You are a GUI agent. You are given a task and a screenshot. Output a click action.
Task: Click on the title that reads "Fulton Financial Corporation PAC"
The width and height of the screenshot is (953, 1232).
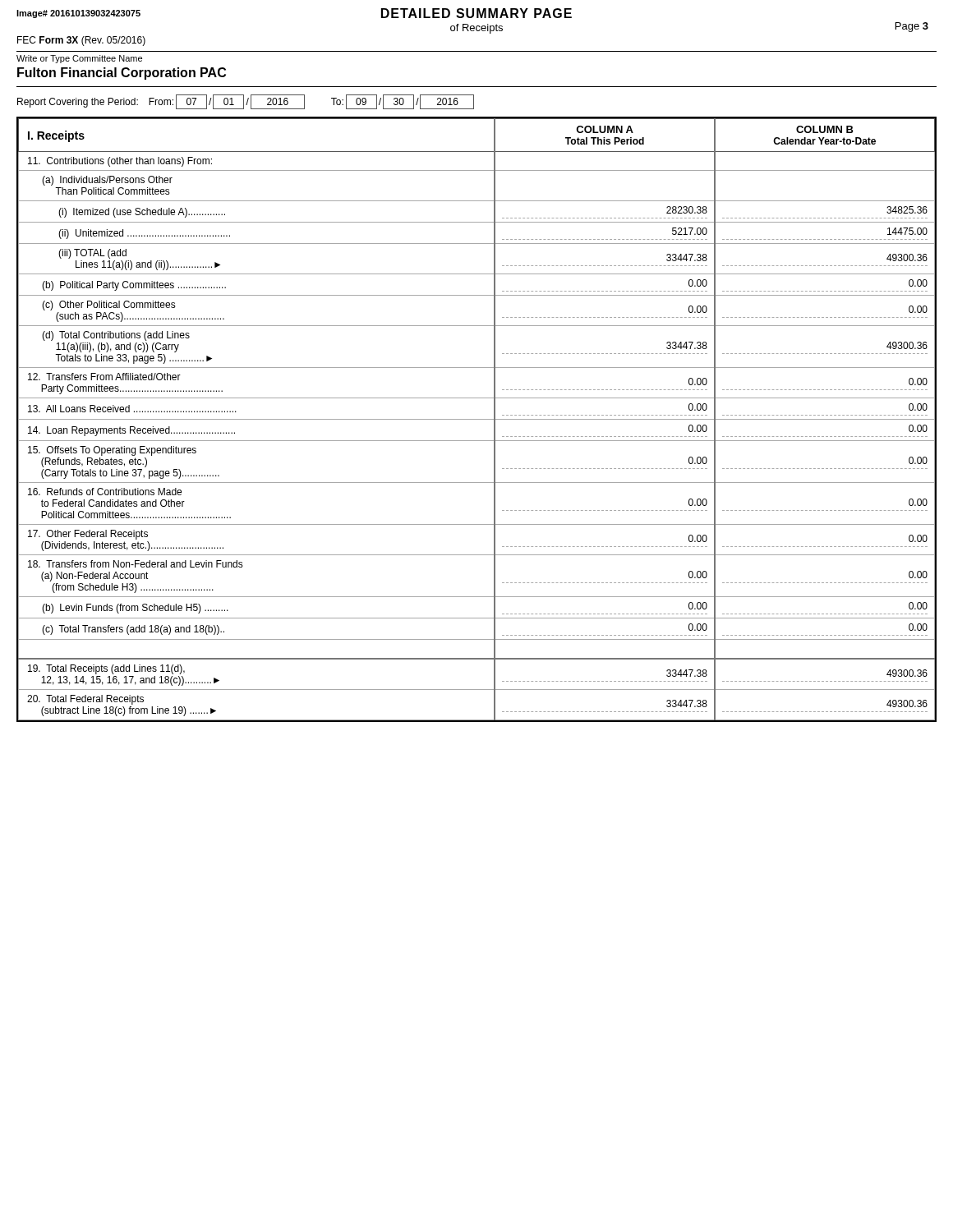point(121,73)
